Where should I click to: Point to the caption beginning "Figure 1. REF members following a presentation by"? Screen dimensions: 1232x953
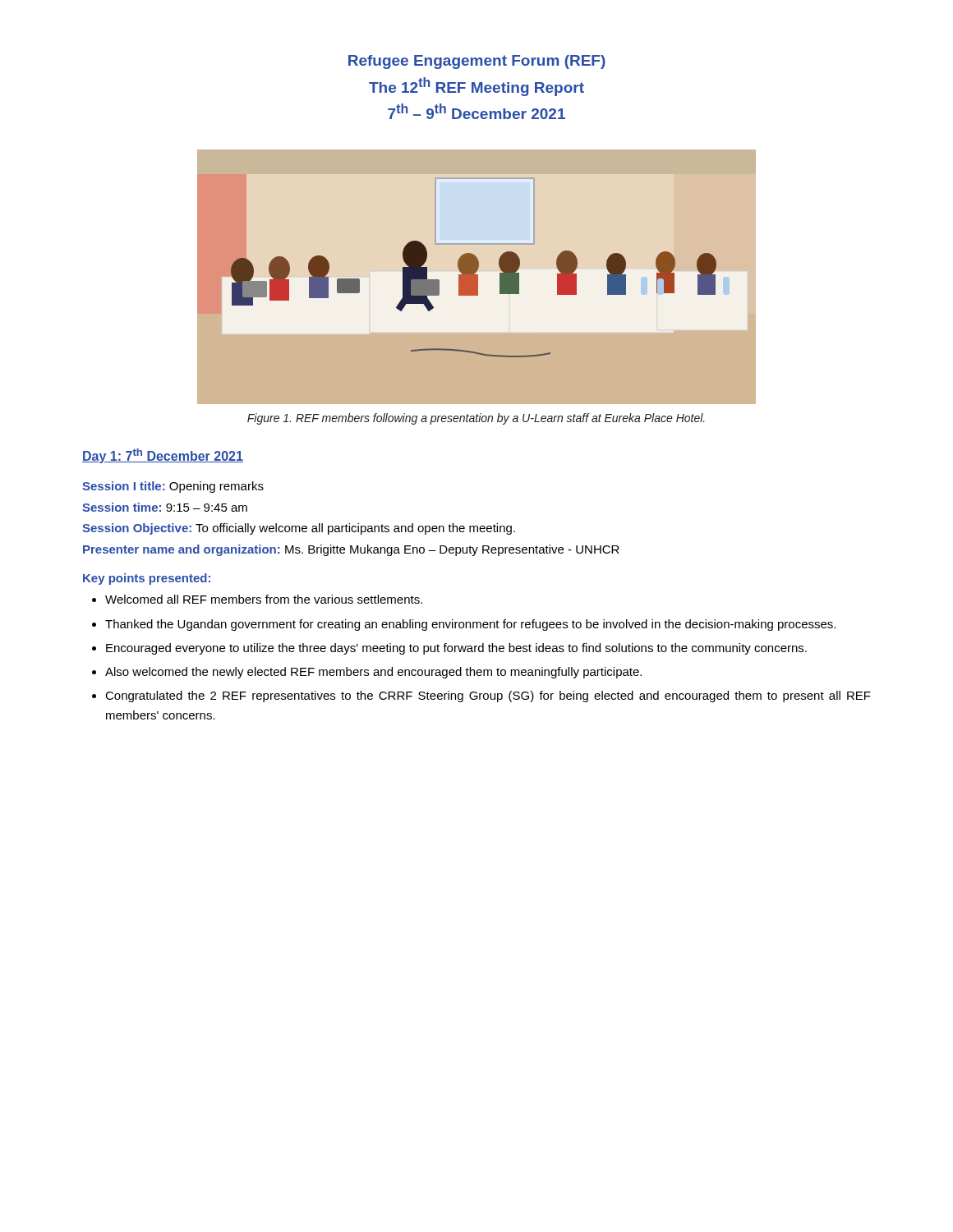tap(476, 418)
